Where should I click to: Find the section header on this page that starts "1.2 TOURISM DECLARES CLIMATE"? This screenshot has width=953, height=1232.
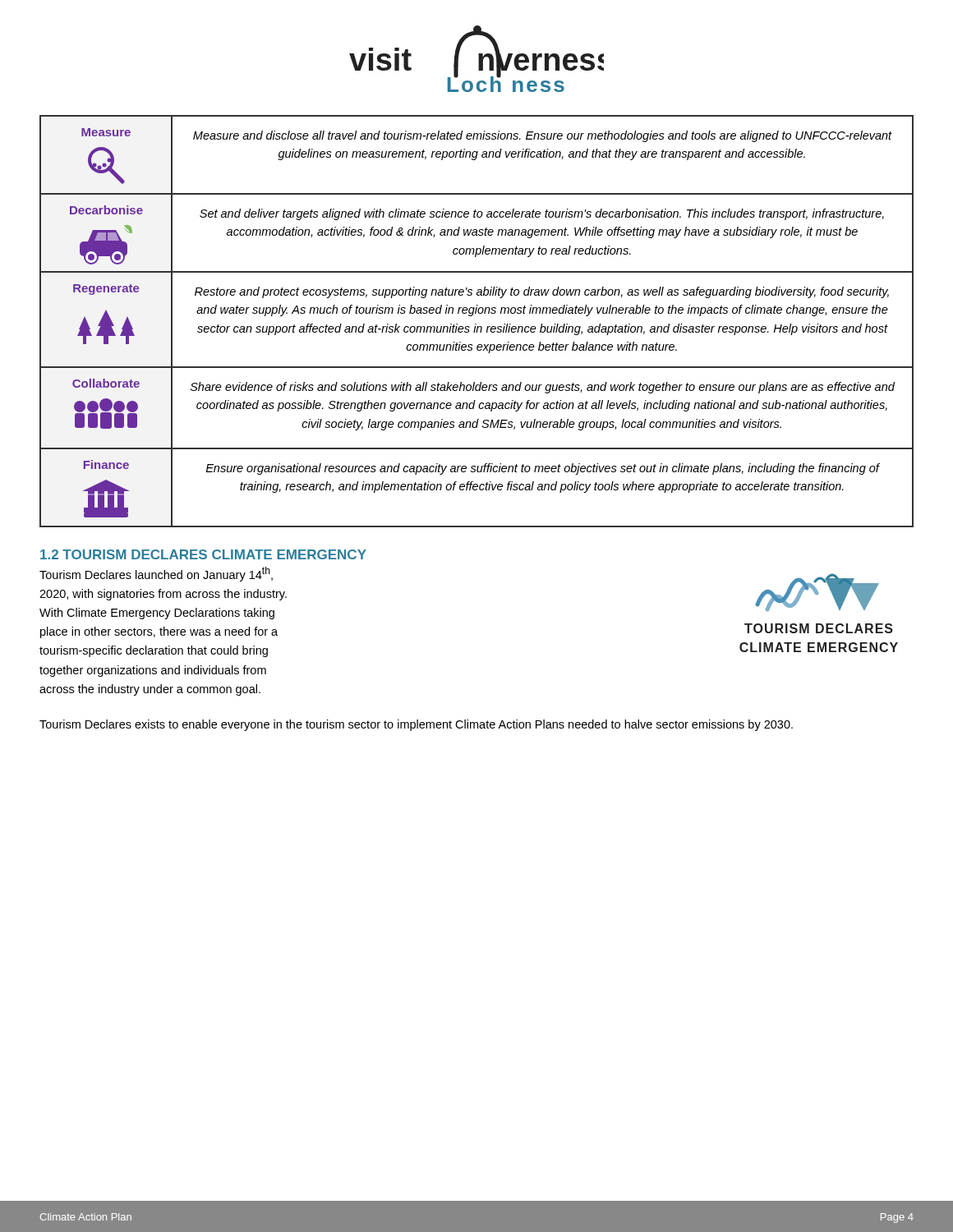pyautogui.click(x=203, y=555)
